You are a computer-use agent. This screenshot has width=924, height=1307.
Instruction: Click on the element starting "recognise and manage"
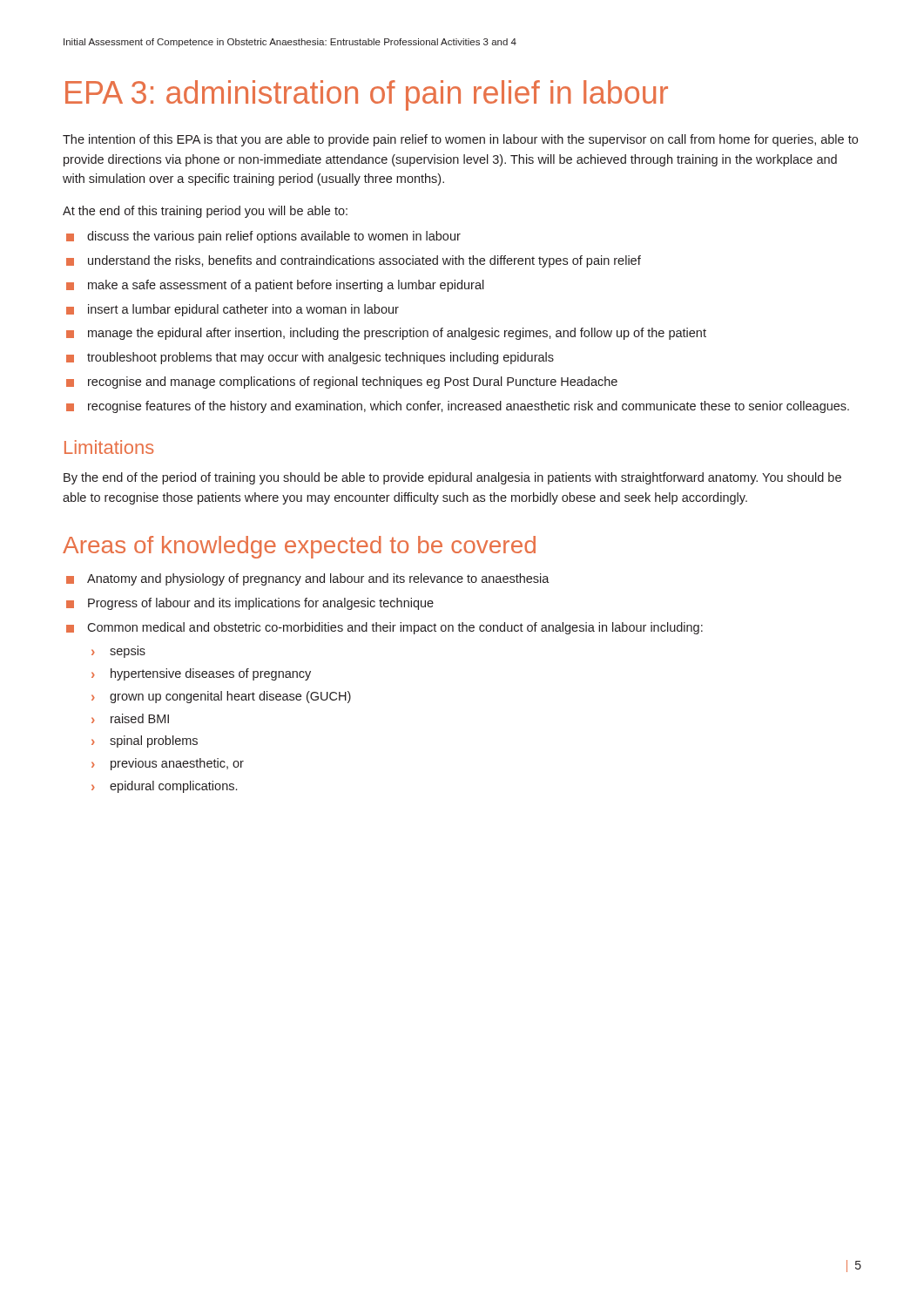tap(462, 382)
